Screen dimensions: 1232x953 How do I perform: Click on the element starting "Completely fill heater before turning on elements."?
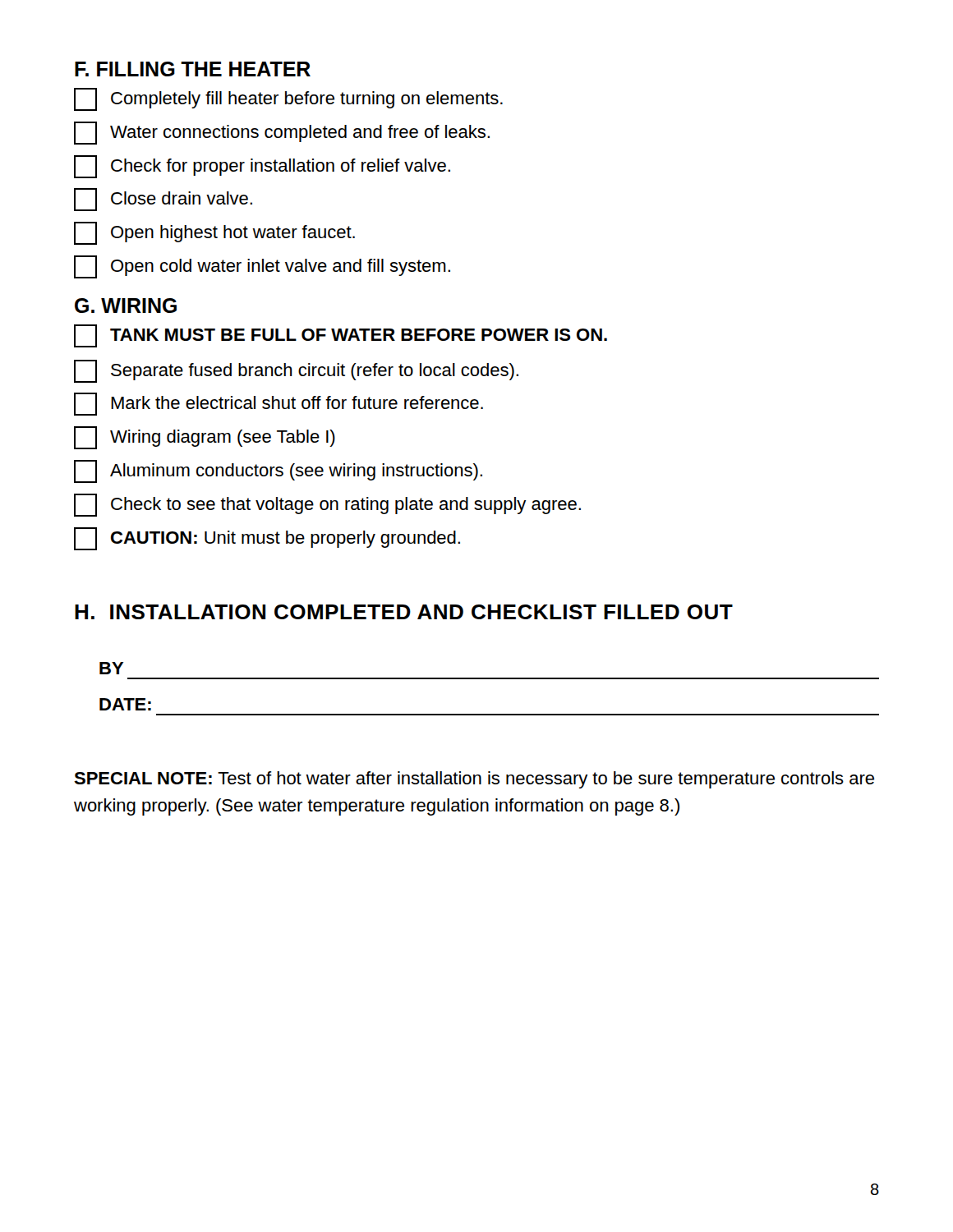pyautogui.click(x=476, y=99)
